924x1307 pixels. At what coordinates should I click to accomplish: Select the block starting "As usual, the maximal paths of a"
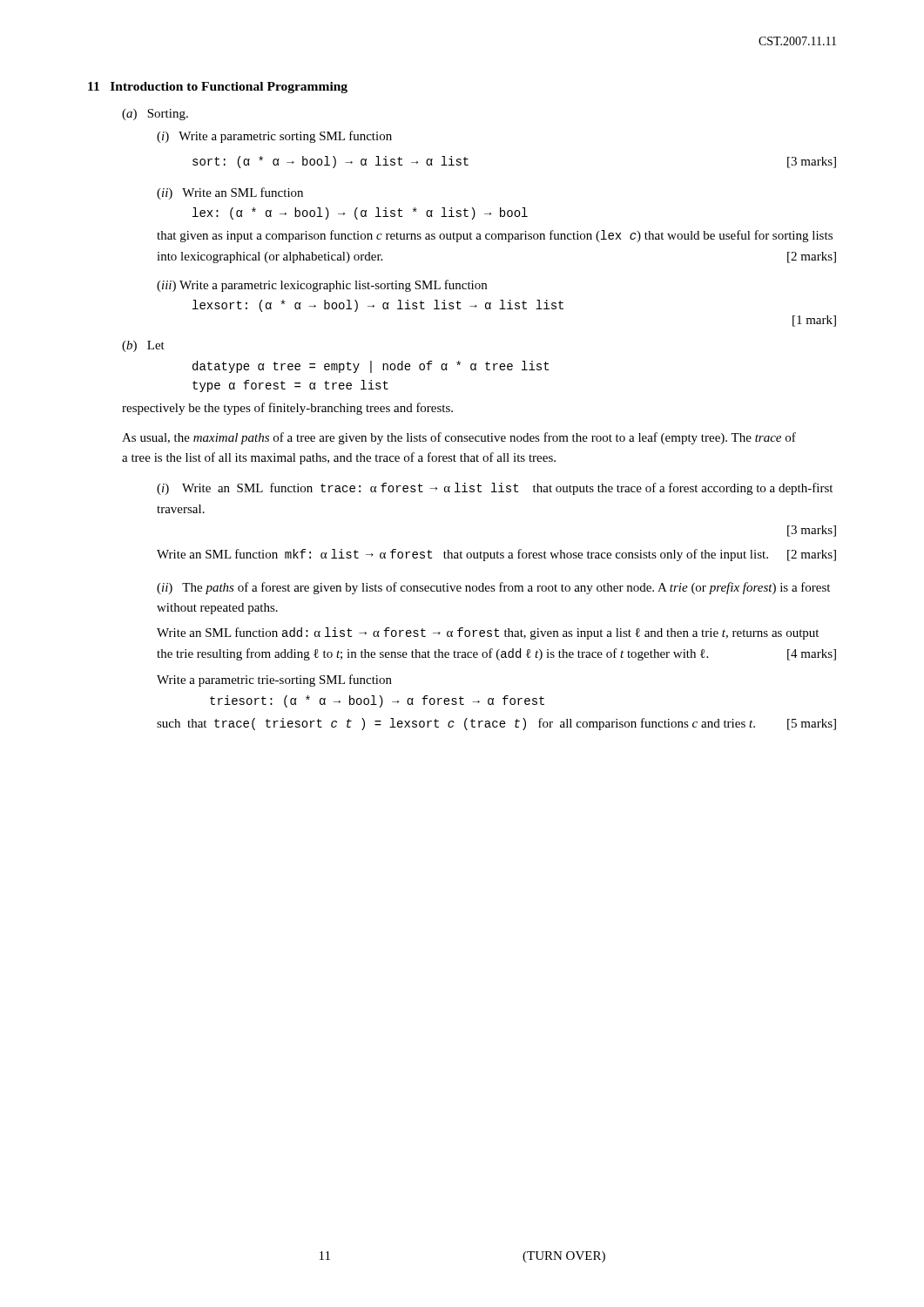pos(459,447)
